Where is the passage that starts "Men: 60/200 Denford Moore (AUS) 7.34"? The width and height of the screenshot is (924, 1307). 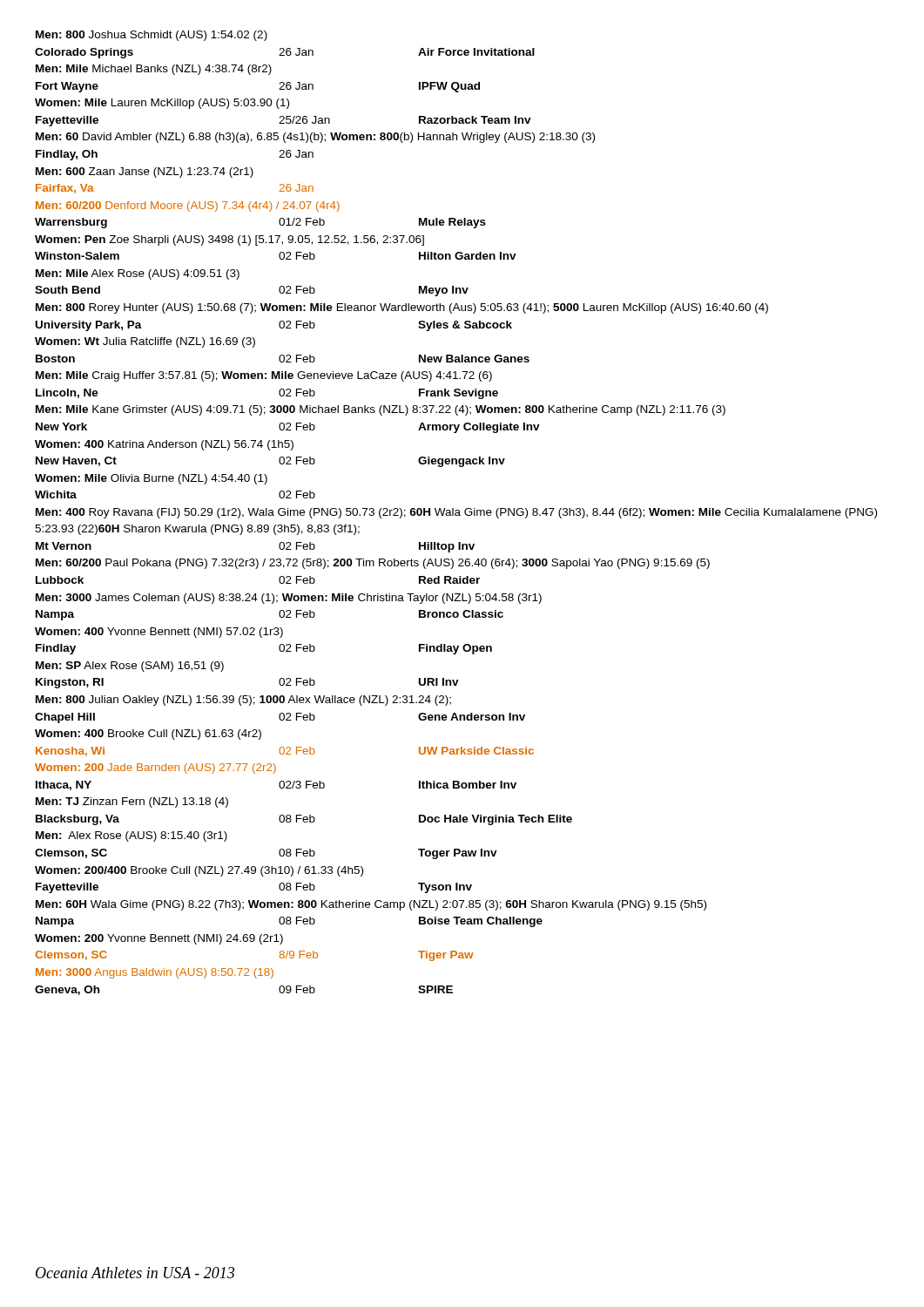187,205
